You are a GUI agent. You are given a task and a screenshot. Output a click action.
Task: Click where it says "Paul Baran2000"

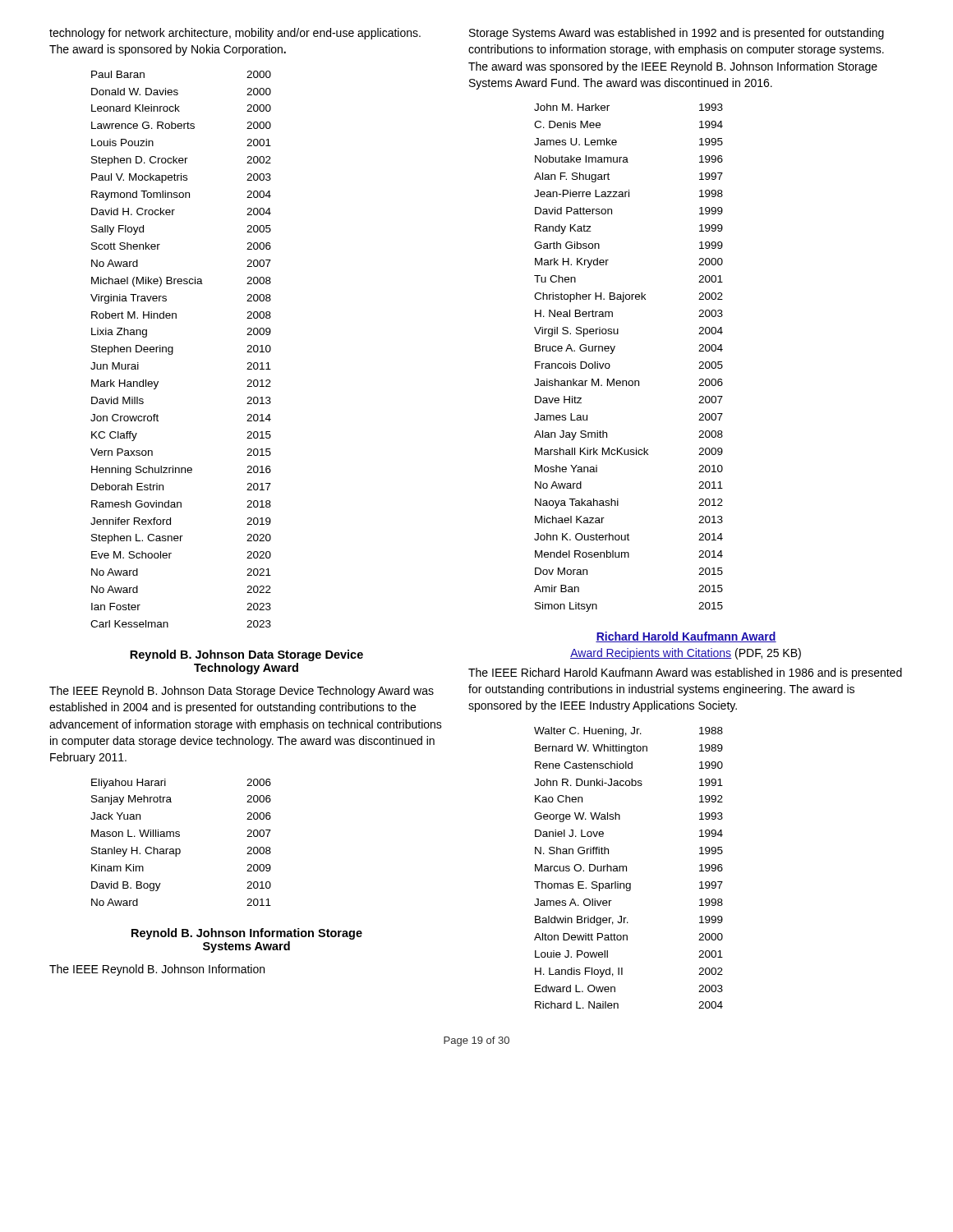pos(120,74)
